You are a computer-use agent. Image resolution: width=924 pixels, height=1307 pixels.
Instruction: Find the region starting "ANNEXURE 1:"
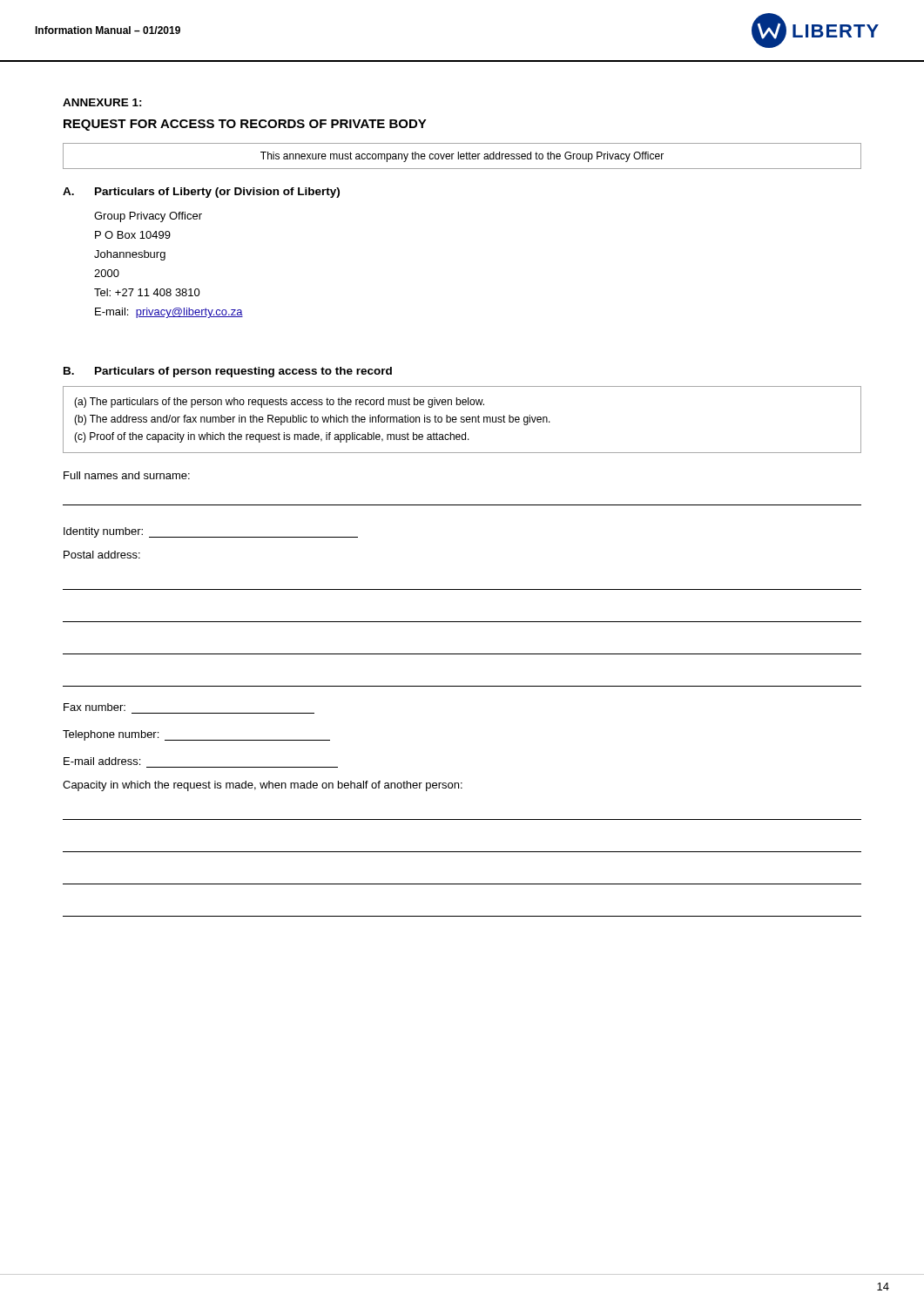coord(103,102)
